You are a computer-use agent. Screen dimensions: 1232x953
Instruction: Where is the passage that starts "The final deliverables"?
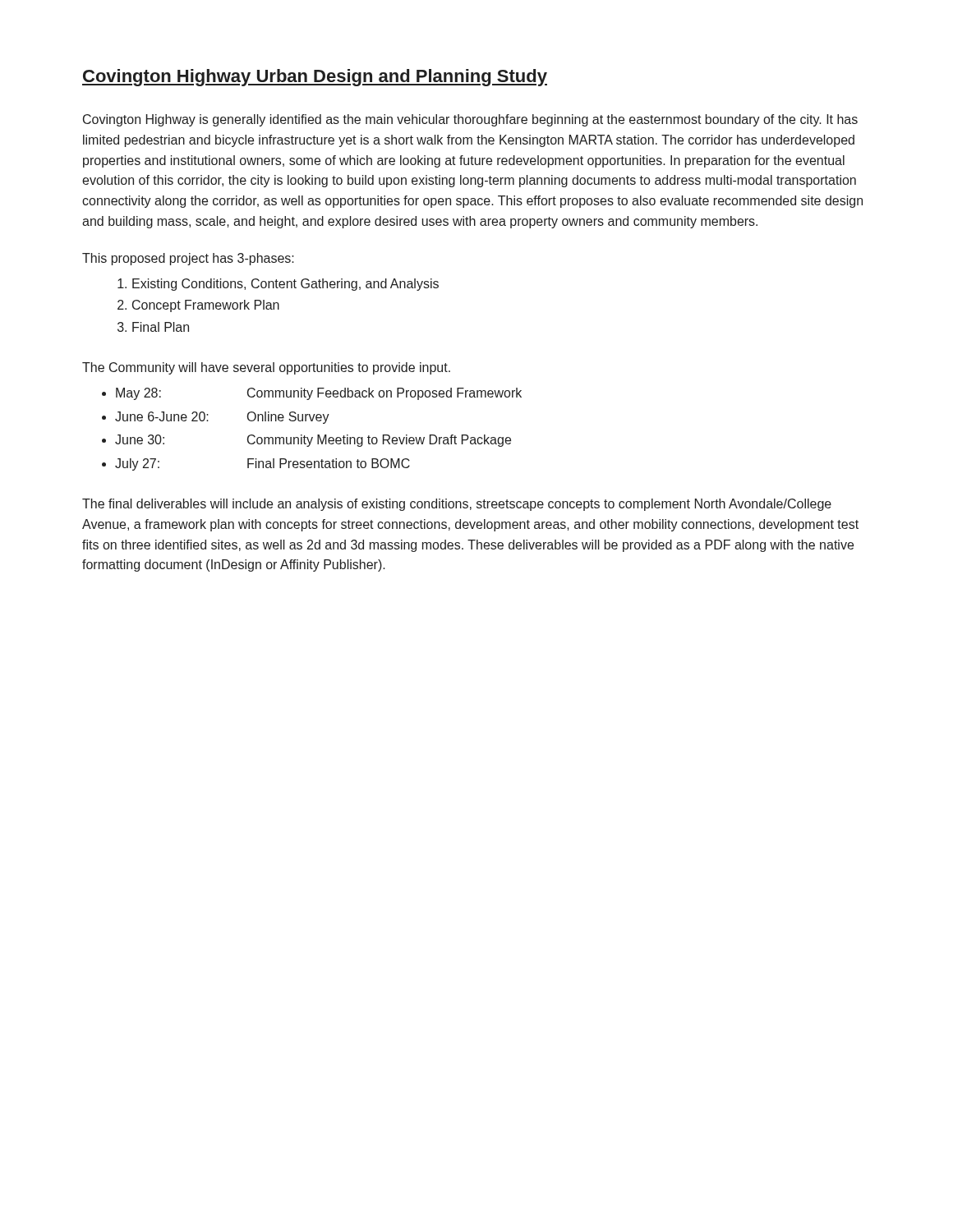tap(470, 534)
